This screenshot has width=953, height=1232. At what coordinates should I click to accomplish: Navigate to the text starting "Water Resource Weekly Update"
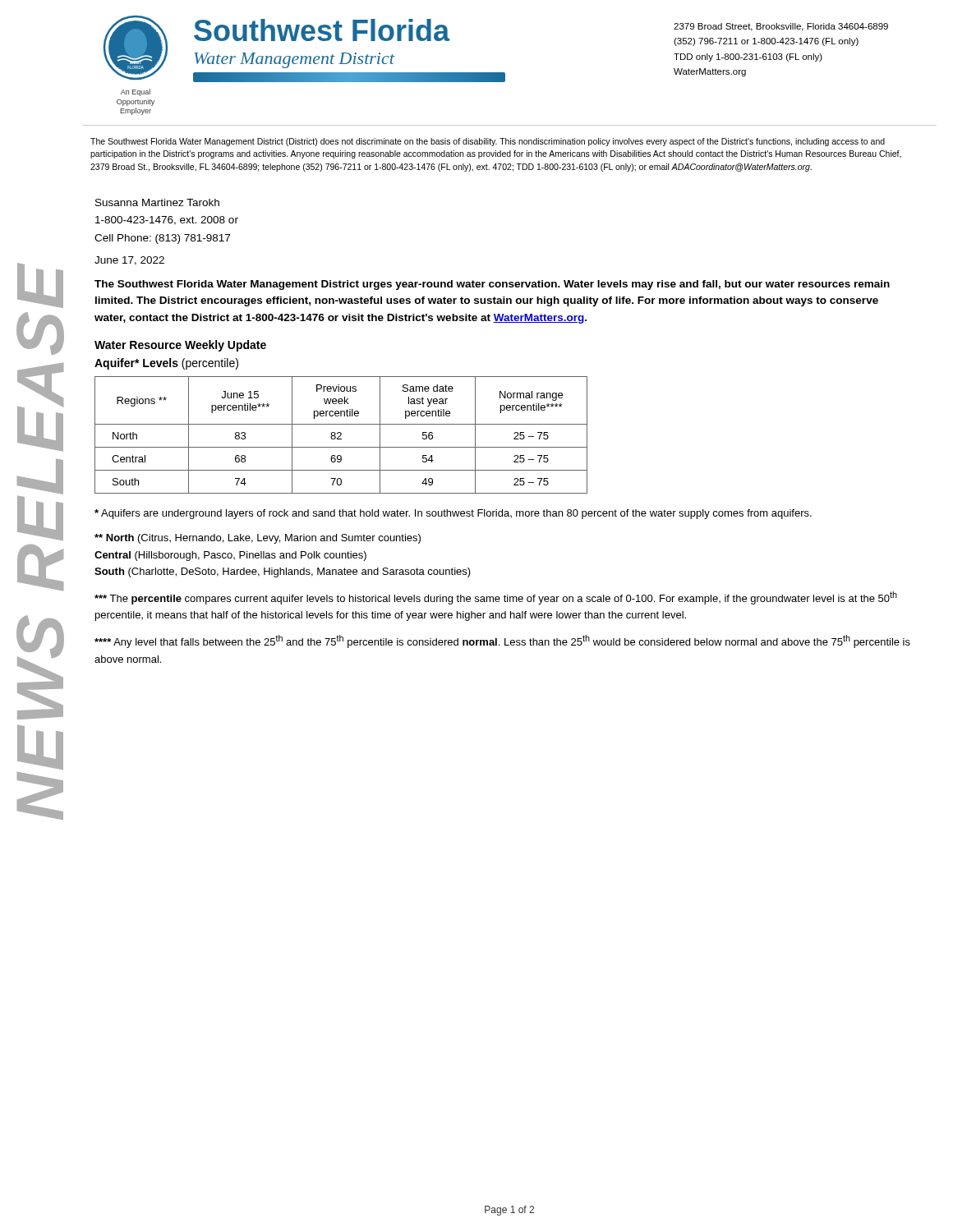tap(180, 345)
